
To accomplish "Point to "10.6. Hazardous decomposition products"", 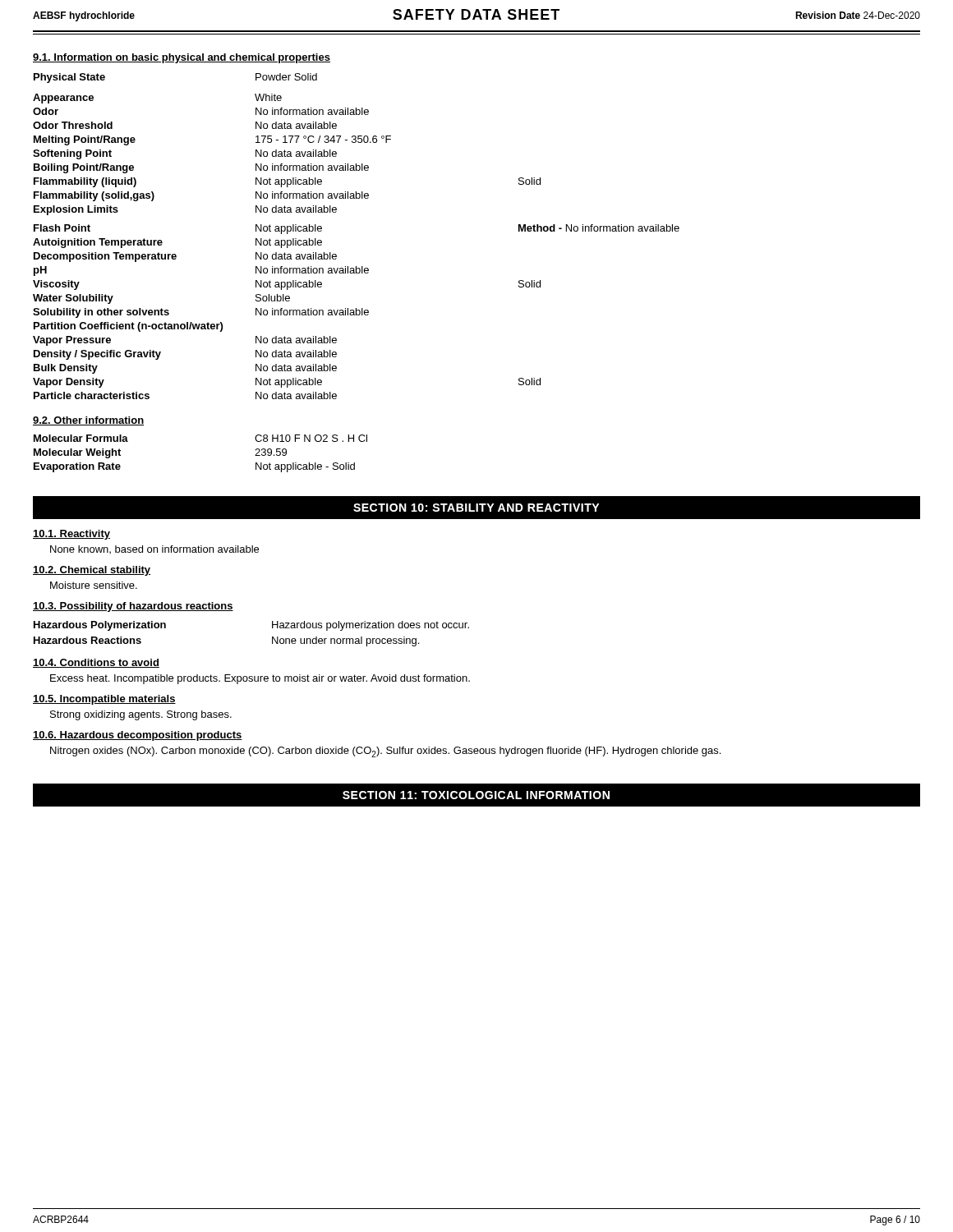I will pos(137,735).
